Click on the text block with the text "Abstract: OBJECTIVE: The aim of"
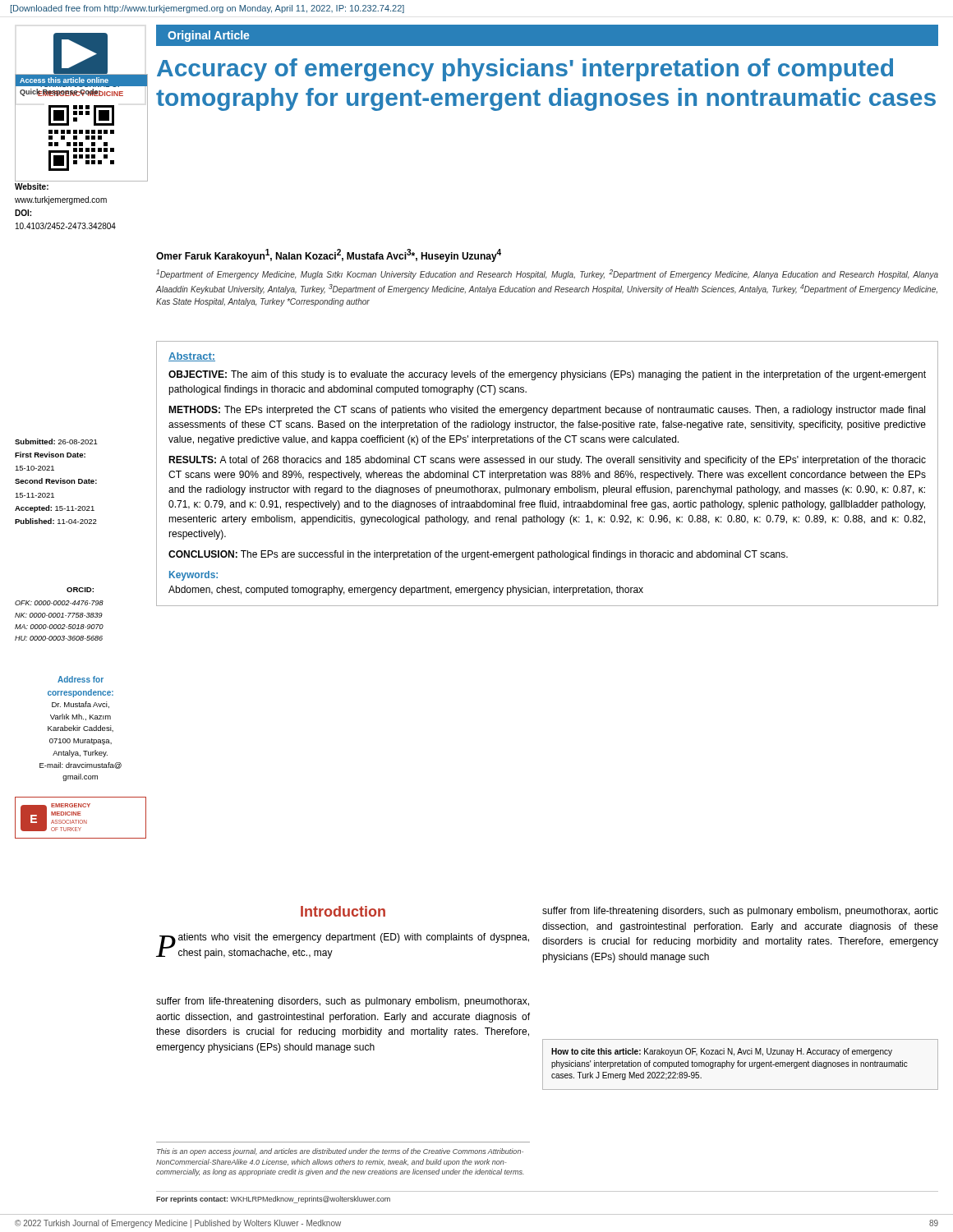953x1232 pixels. 547,474
